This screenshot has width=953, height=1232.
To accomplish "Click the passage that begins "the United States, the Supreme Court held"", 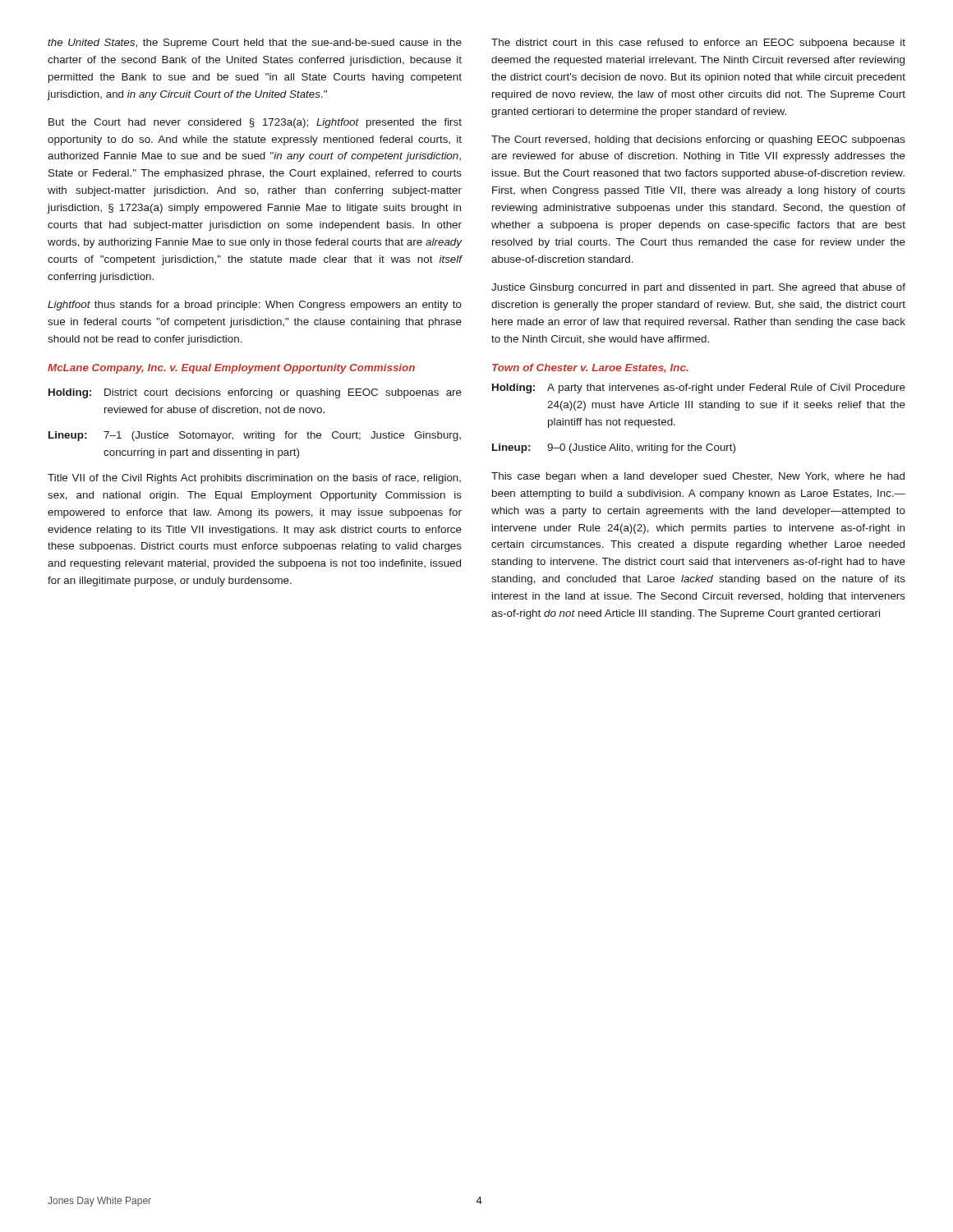I will click(x=255, y=69).
